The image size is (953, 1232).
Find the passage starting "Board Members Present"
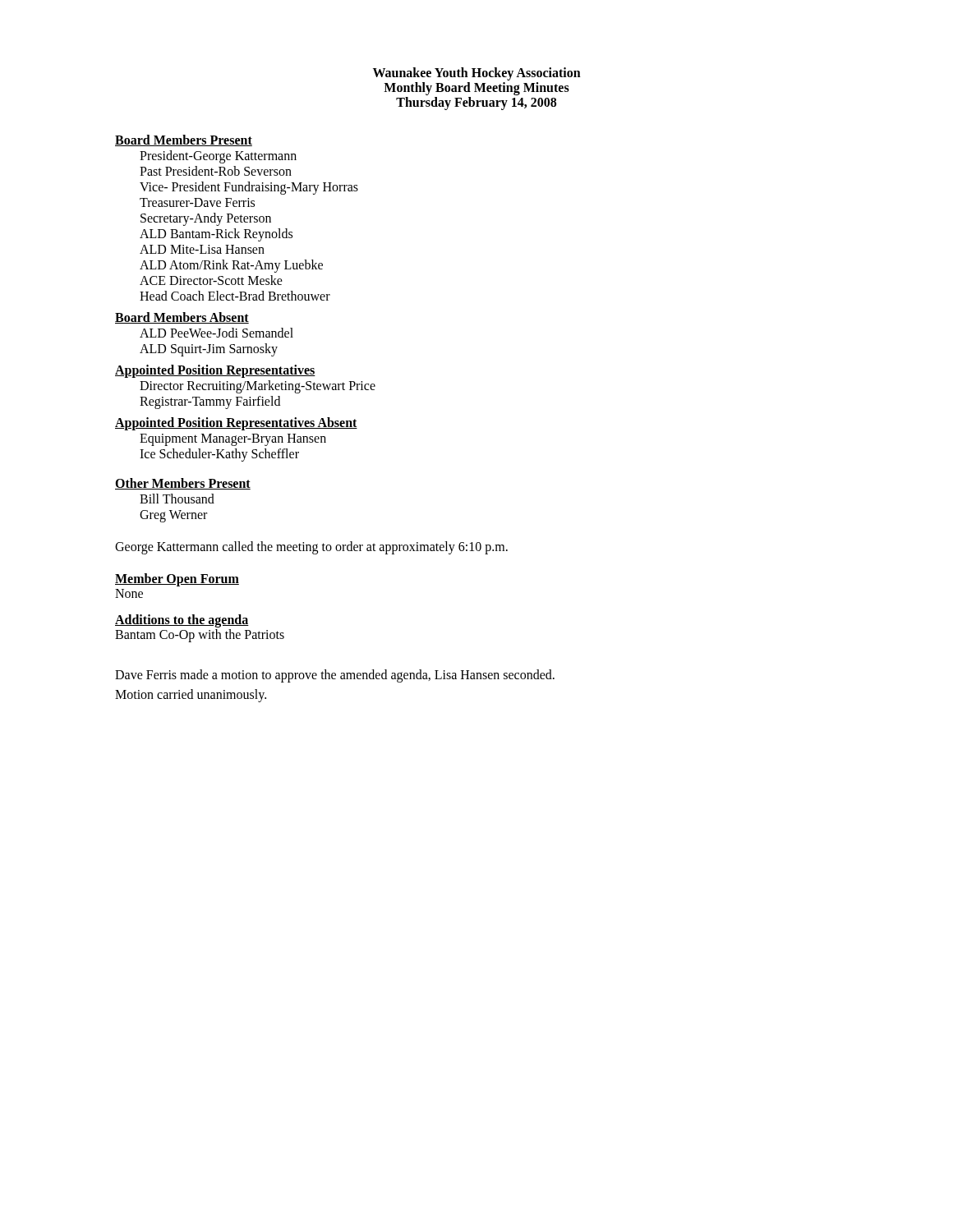coord(184,140)
